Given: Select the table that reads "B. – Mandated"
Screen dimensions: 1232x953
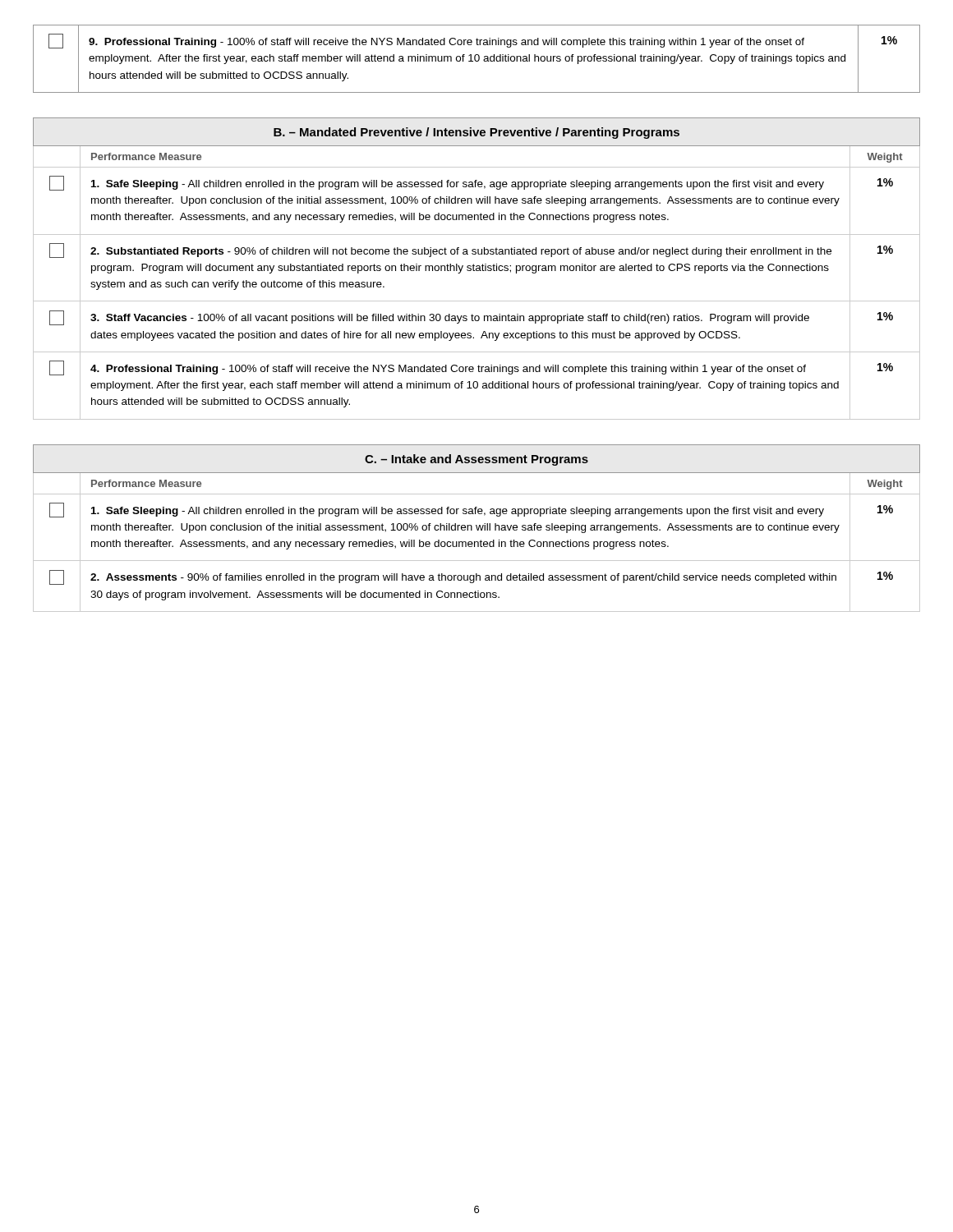Looking at the screenshot, I should click(476, 268).
